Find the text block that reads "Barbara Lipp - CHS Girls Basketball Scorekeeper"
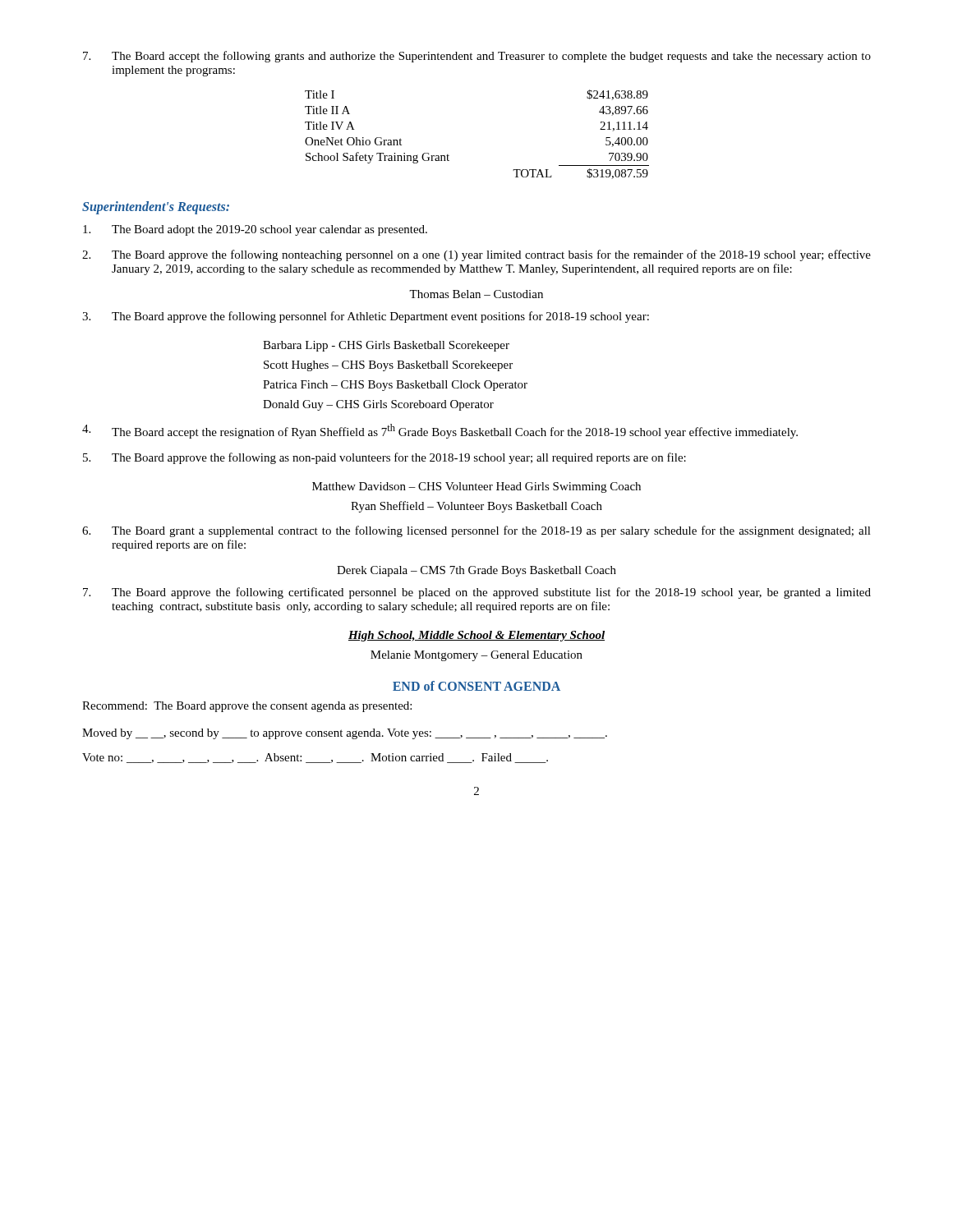 tap(395, 375)
